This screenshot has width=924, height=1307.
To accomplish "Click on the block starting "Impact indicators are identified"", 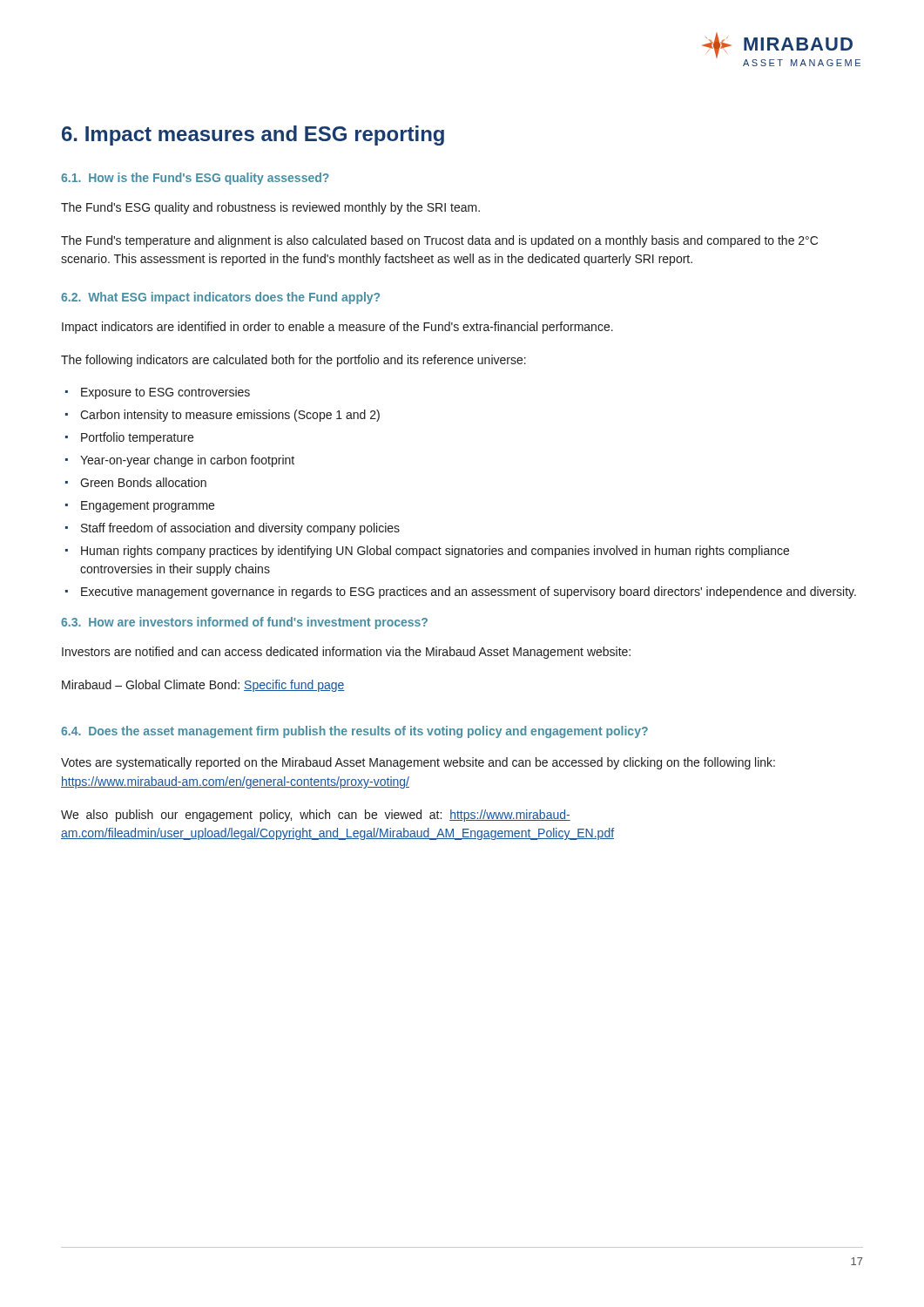I will point(462,328).
